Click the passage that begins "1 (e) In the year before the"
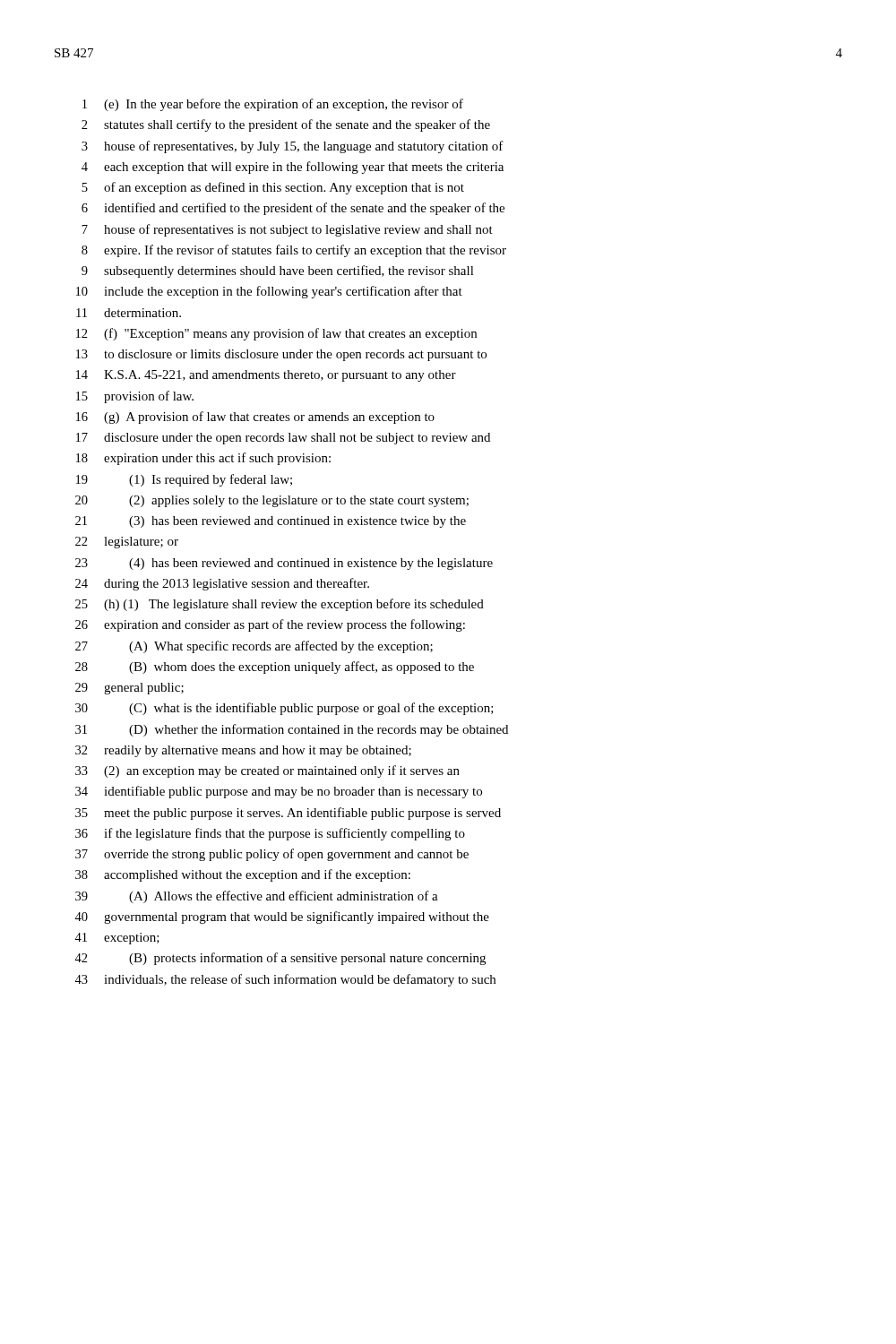896x1344 pixels. click(448, 209)
